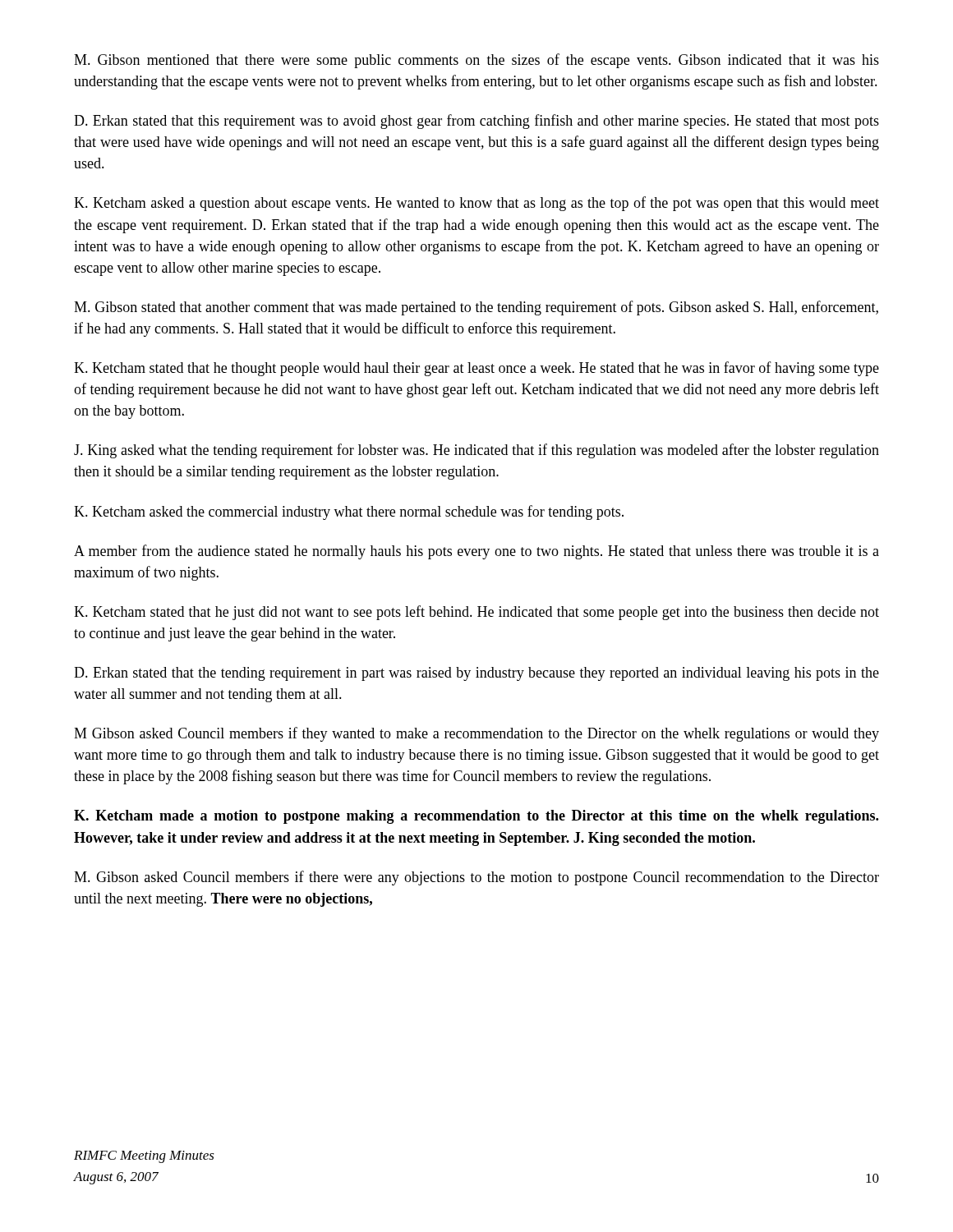Navigate to the passage starting "A member from the"
The width and height of the screenshot is (953, 1232).
[x=476, y=561]
